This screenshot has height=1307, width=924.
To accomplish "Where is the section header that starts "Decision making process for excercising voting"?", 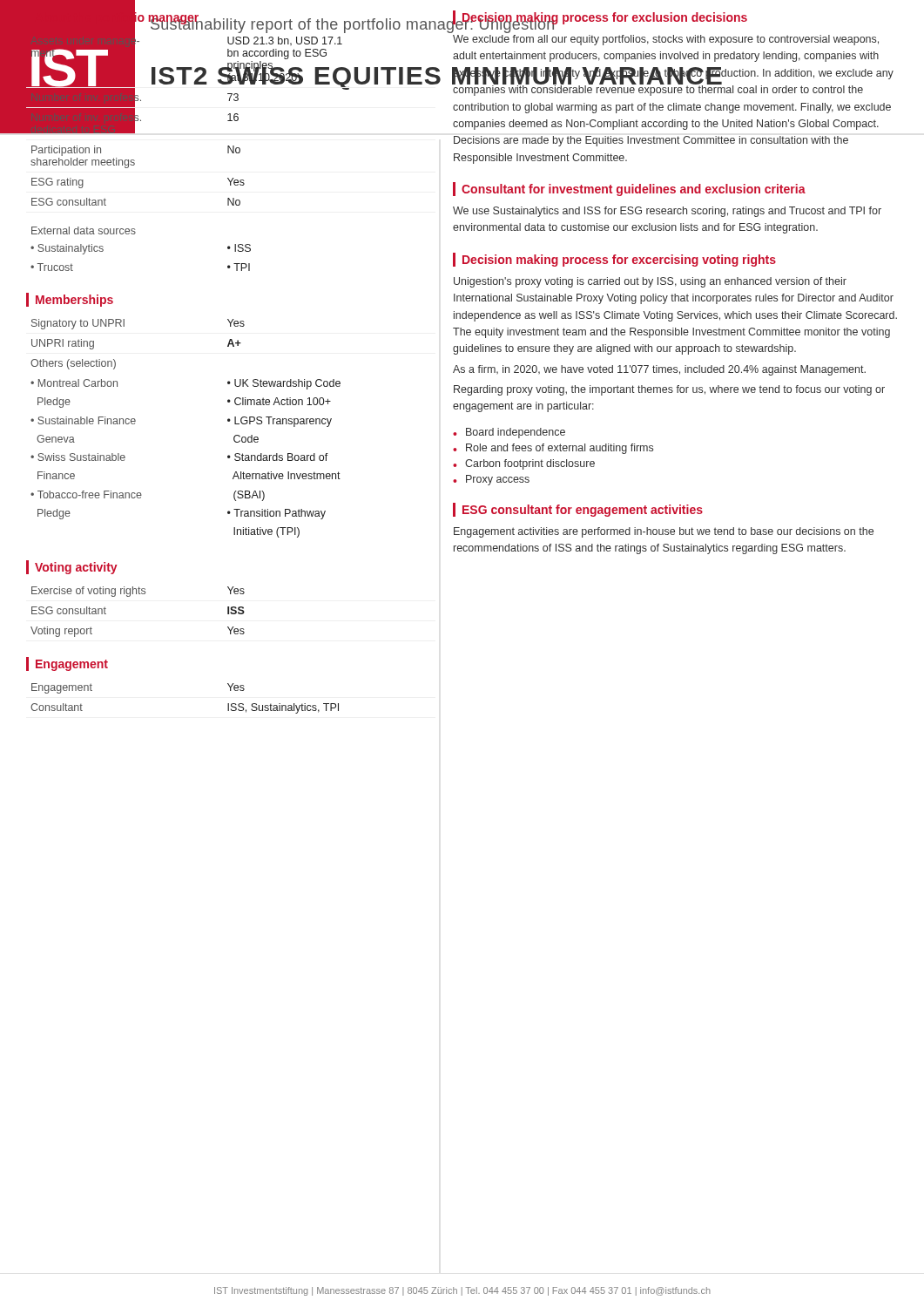I will pos(619,259).
